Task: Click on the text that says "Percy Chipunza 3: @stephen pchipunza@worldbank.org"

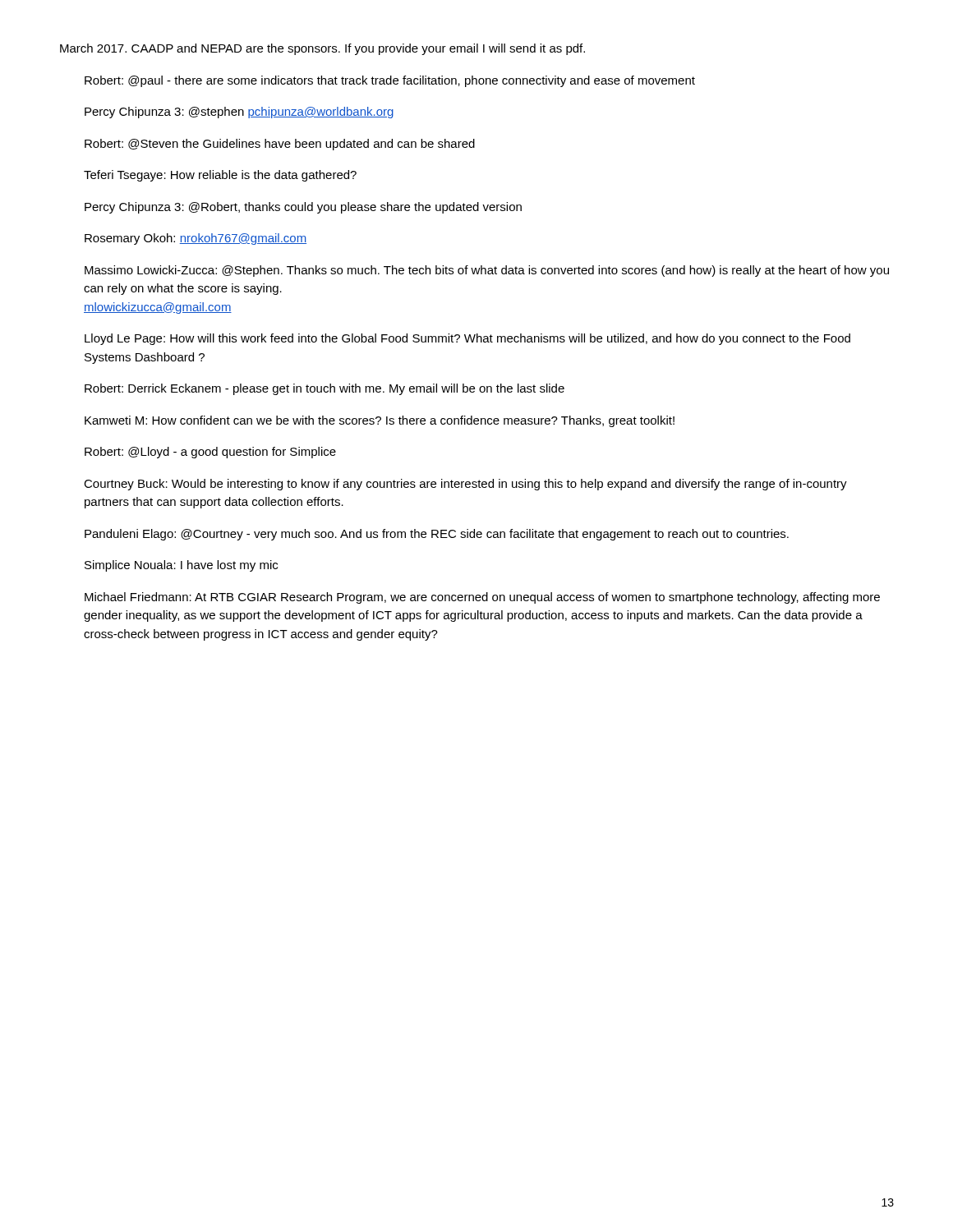Action: coord(239,111)
